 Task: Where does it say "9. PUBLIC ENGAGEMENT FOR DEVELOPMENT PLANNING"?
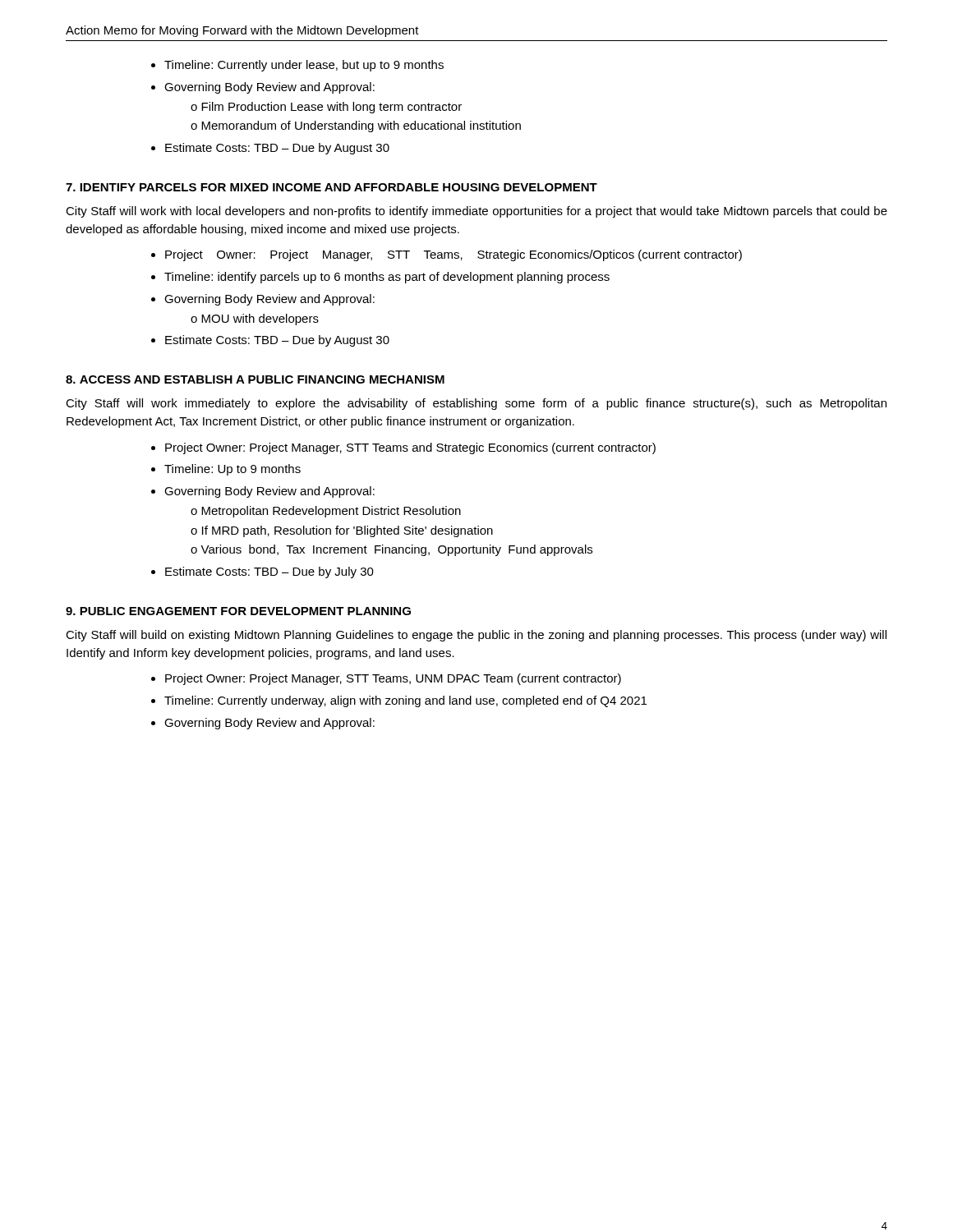239,610
